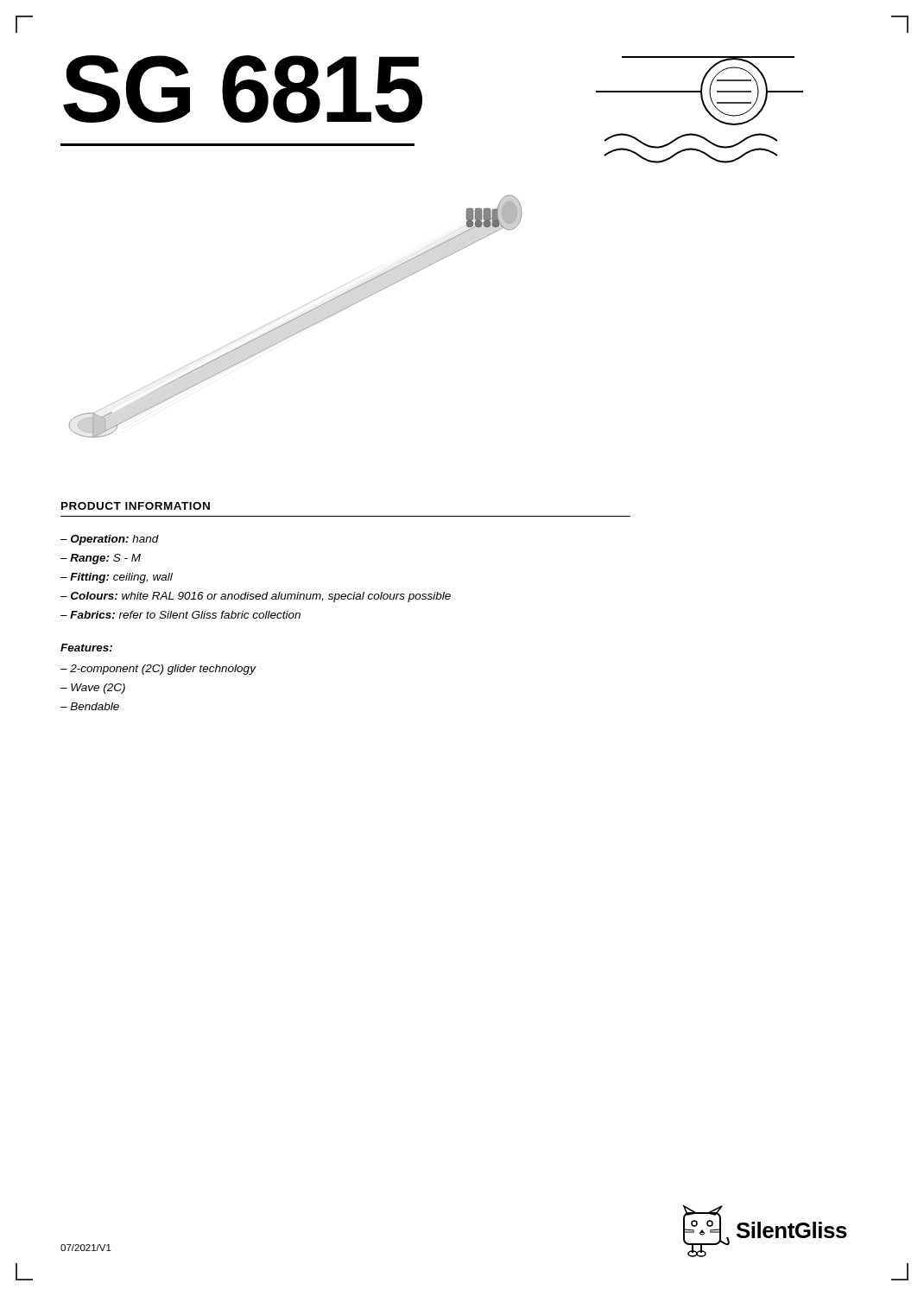The width and height of the screenshot is (924, 1296).
Task: Find the element starting "PRODUCT INFORMATION"
Action: [x=345, y=508]
